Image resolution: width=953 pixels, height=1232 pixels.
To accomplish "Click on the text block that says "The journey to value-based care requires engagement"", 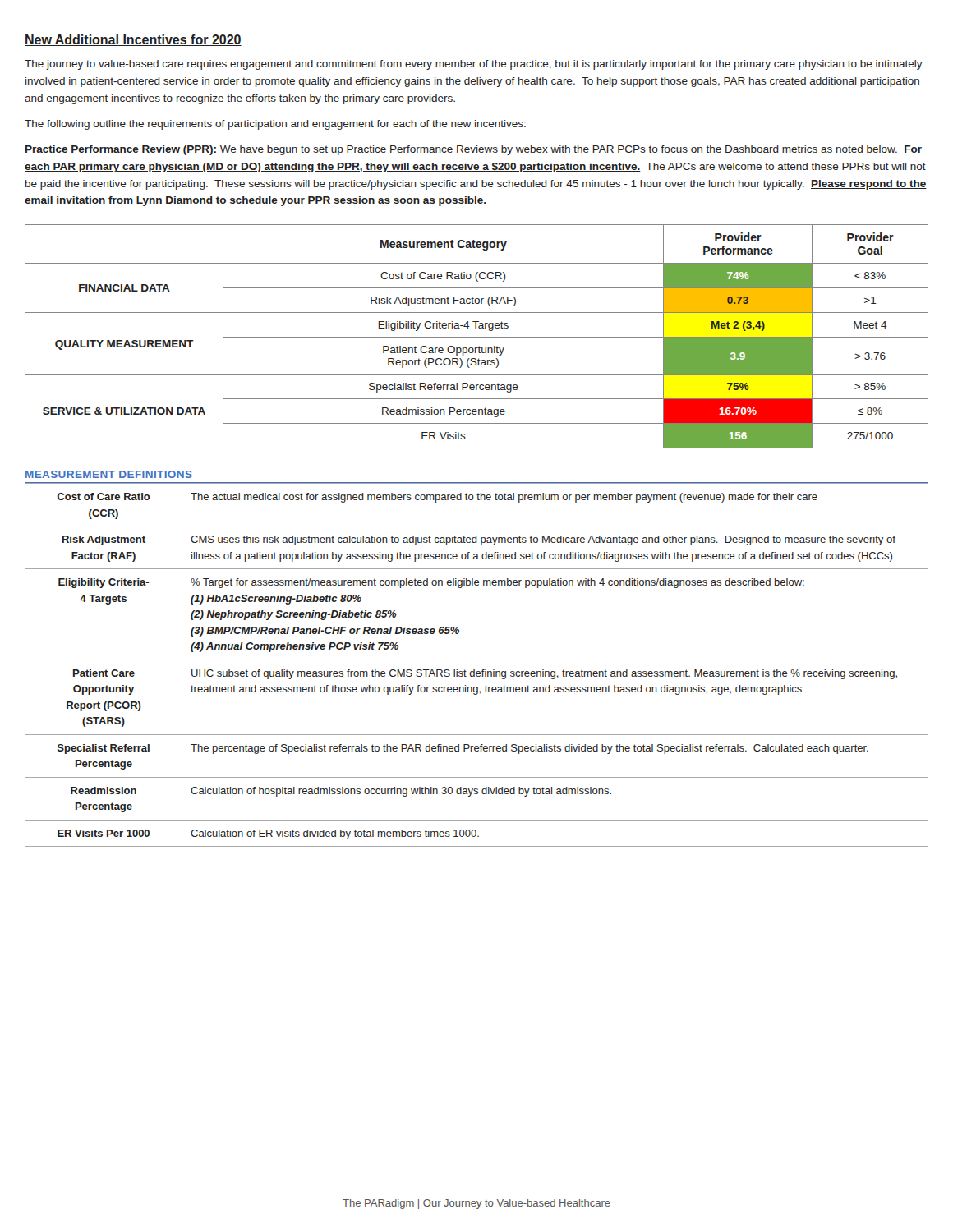I will pyautogui.click(x=473, y=81).
